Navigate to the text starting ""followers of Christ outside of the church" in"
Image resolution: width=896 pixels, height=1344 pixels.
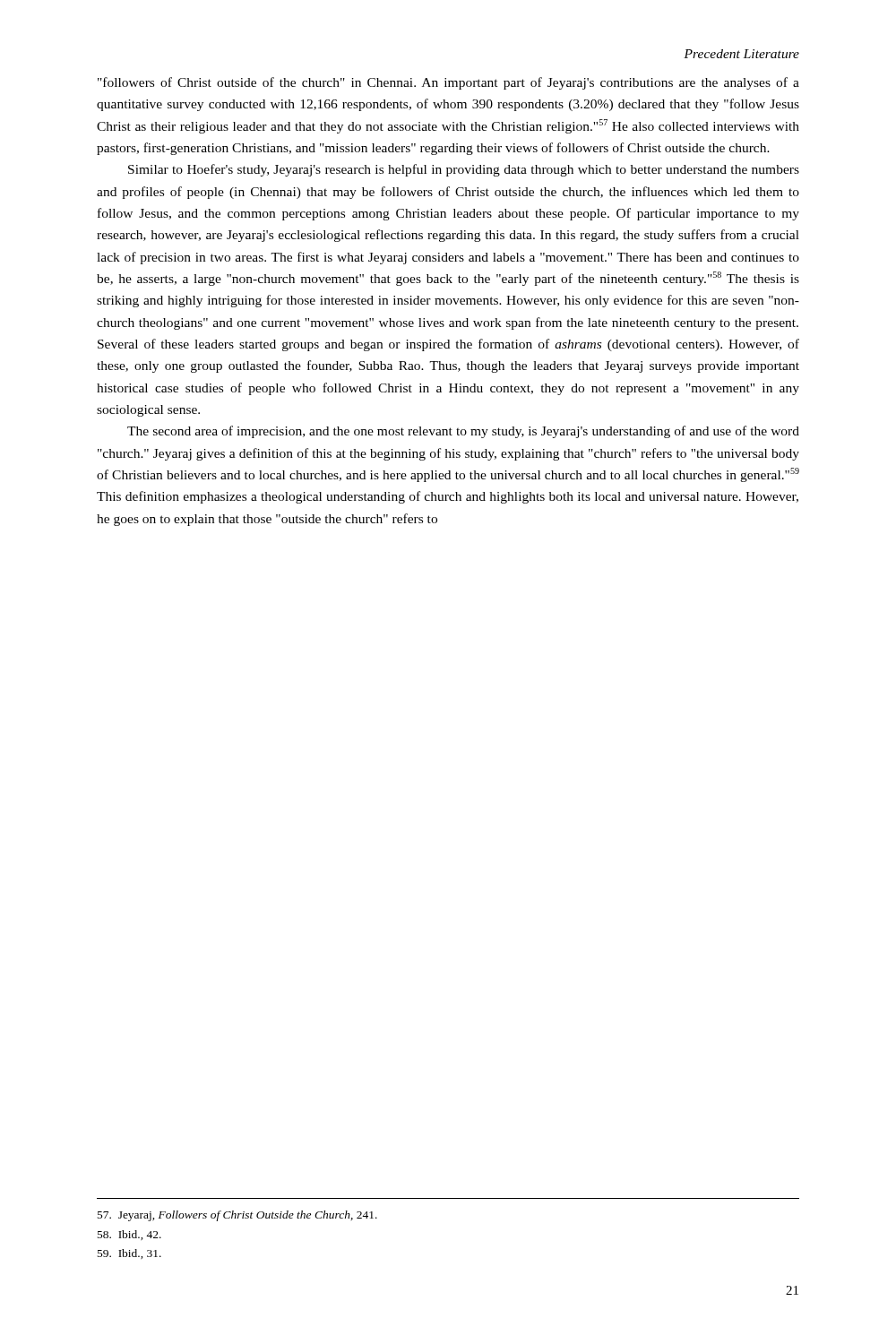click(x=448, y=115)
